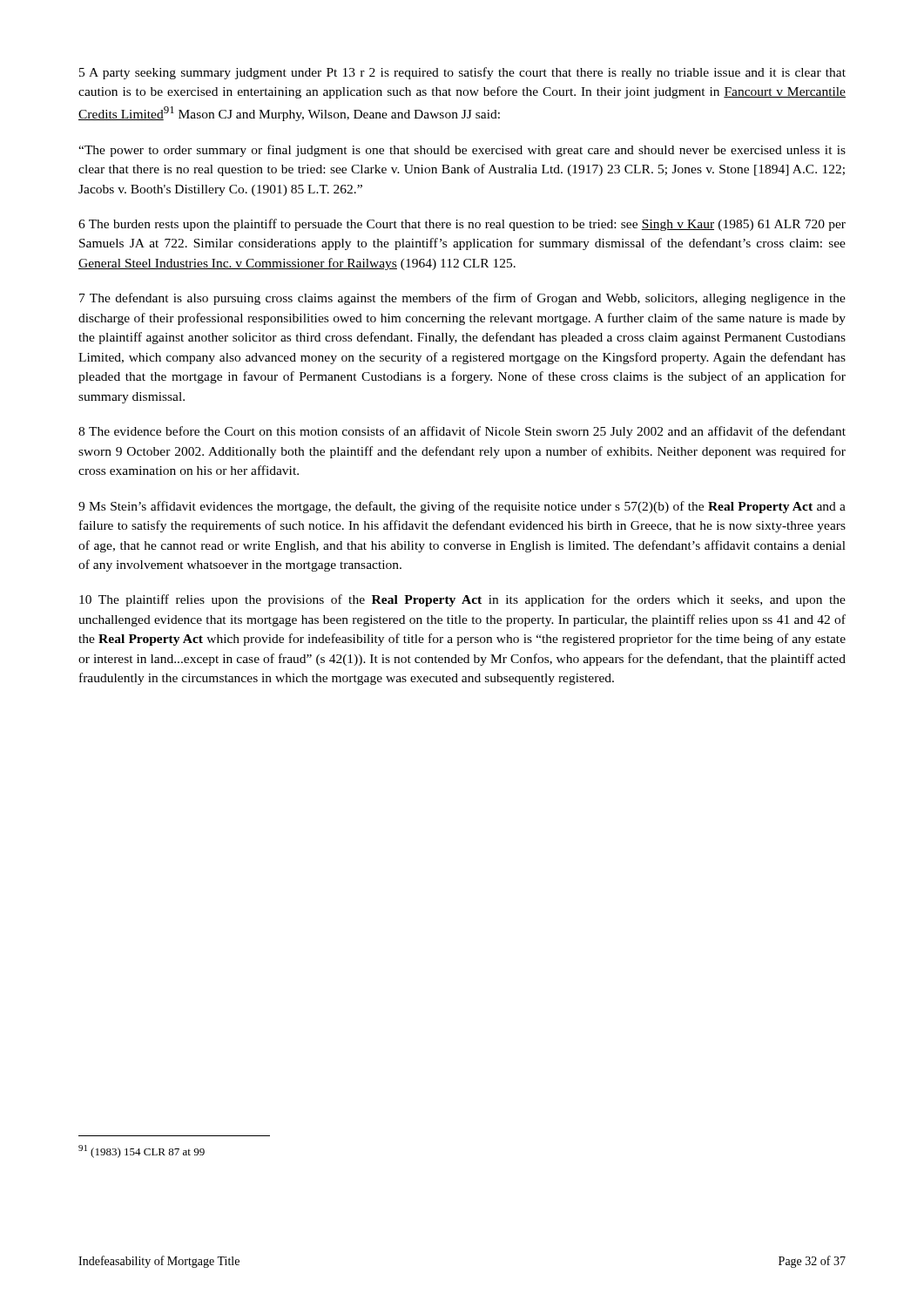Select the element starting "10 The plaintiff relies"
The image size is (924, 1307).
[462, 639]
